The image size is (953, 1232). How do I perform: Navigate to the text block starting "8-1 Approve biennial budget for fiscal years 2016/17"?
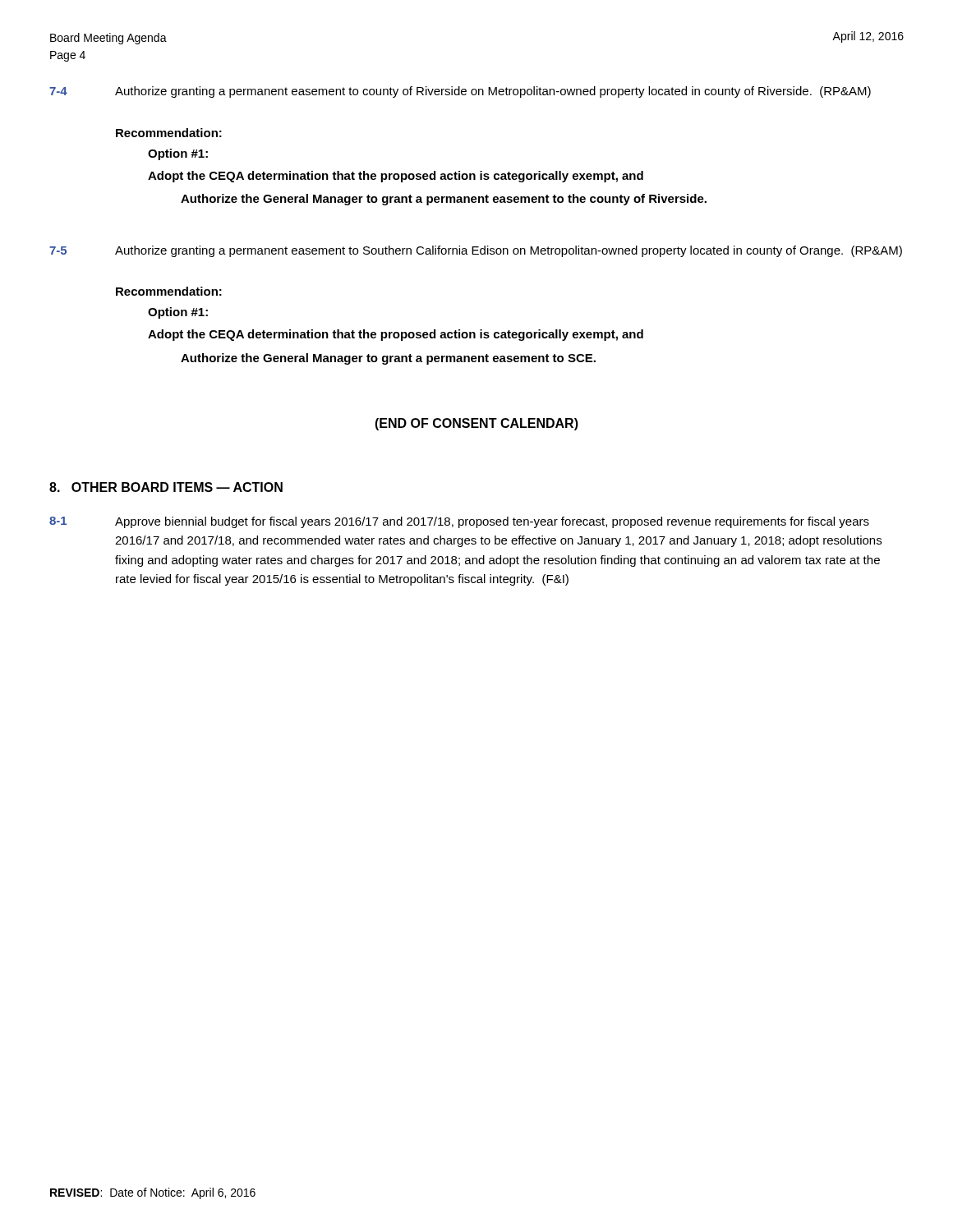point(476,550)
